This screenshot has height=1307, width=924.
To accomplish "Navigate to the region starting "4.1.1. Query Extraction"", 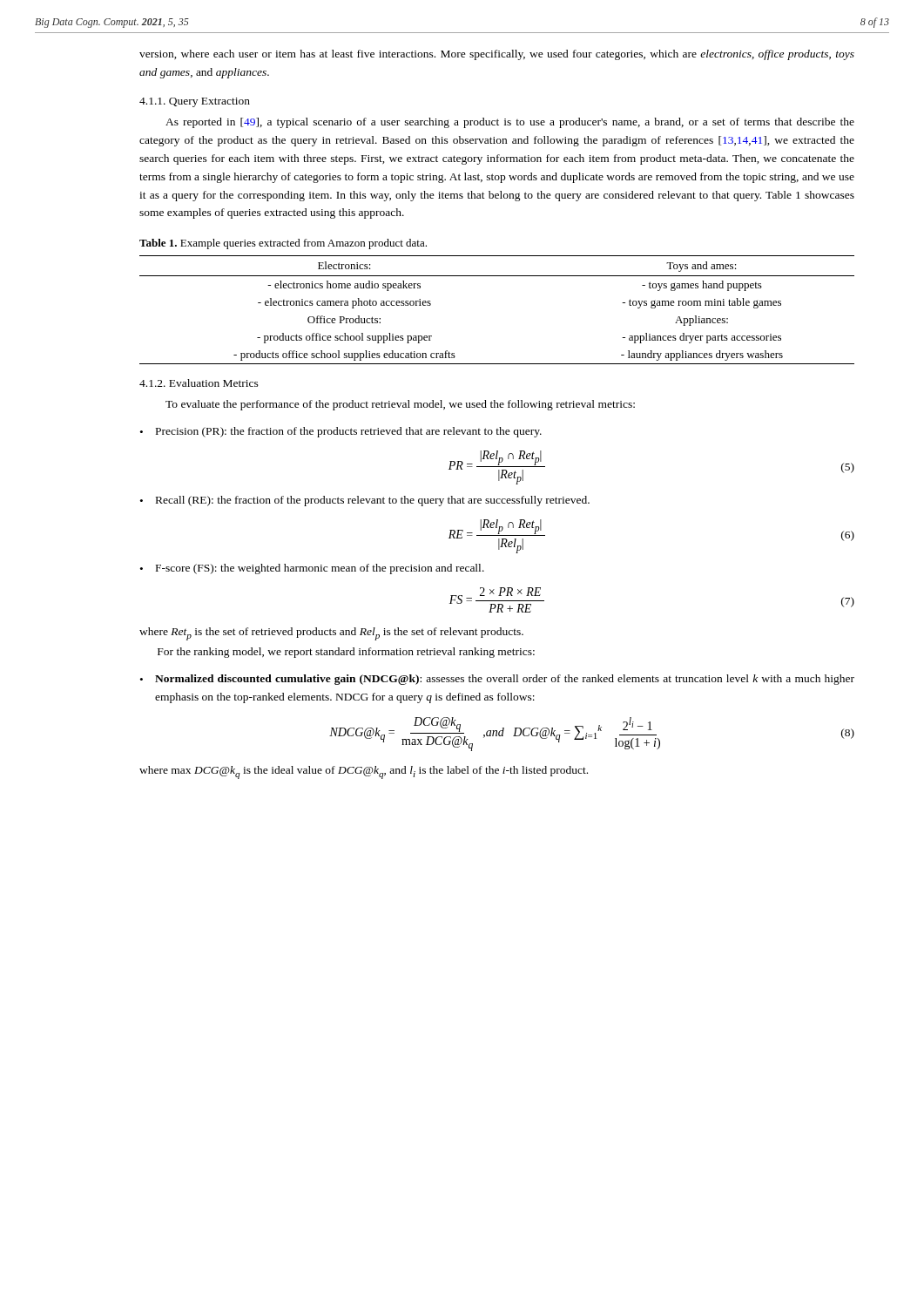I will pos(195,101).
